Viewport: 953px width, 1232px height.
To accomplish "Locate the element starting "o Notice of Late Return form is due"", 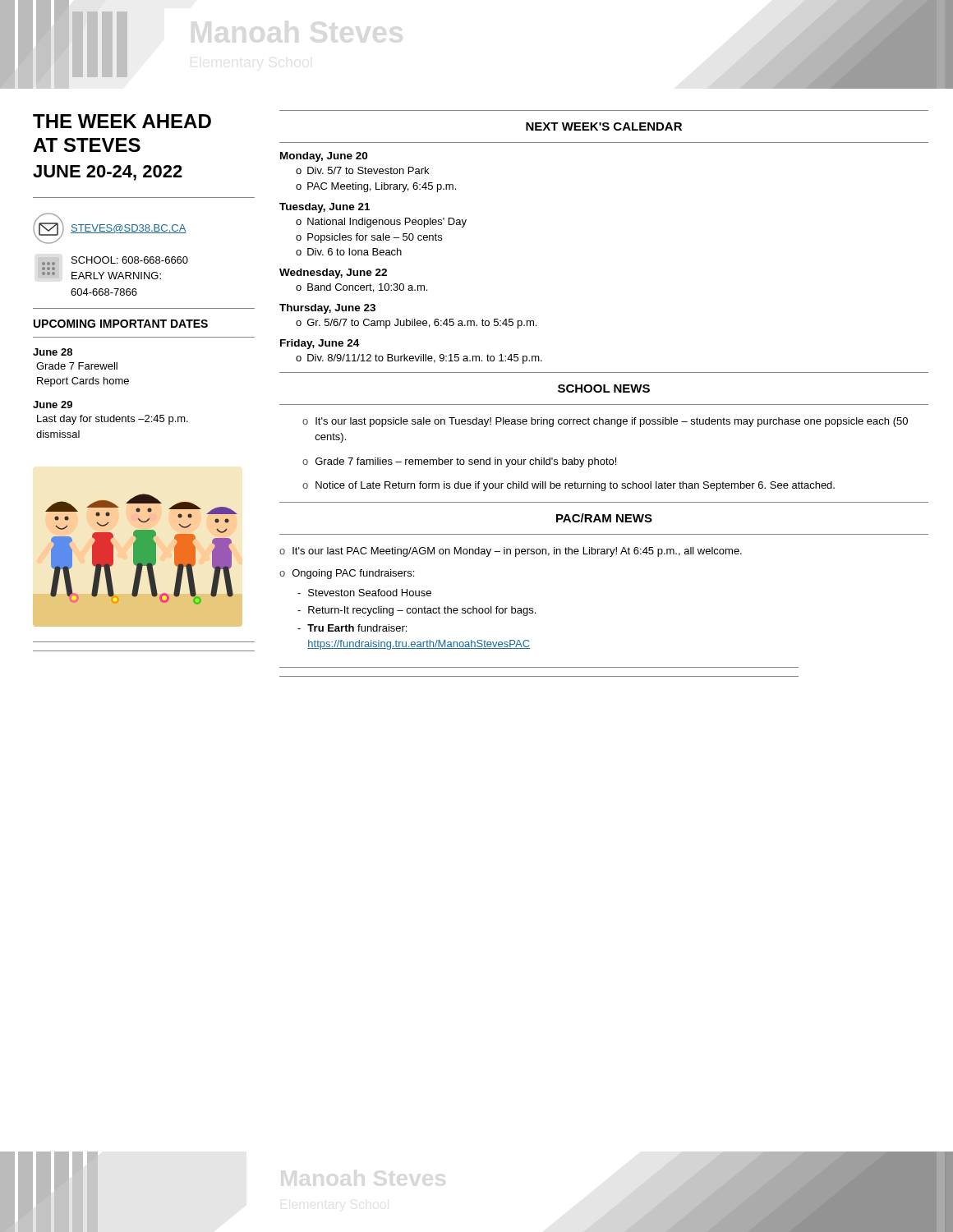I will click(569, 485).
